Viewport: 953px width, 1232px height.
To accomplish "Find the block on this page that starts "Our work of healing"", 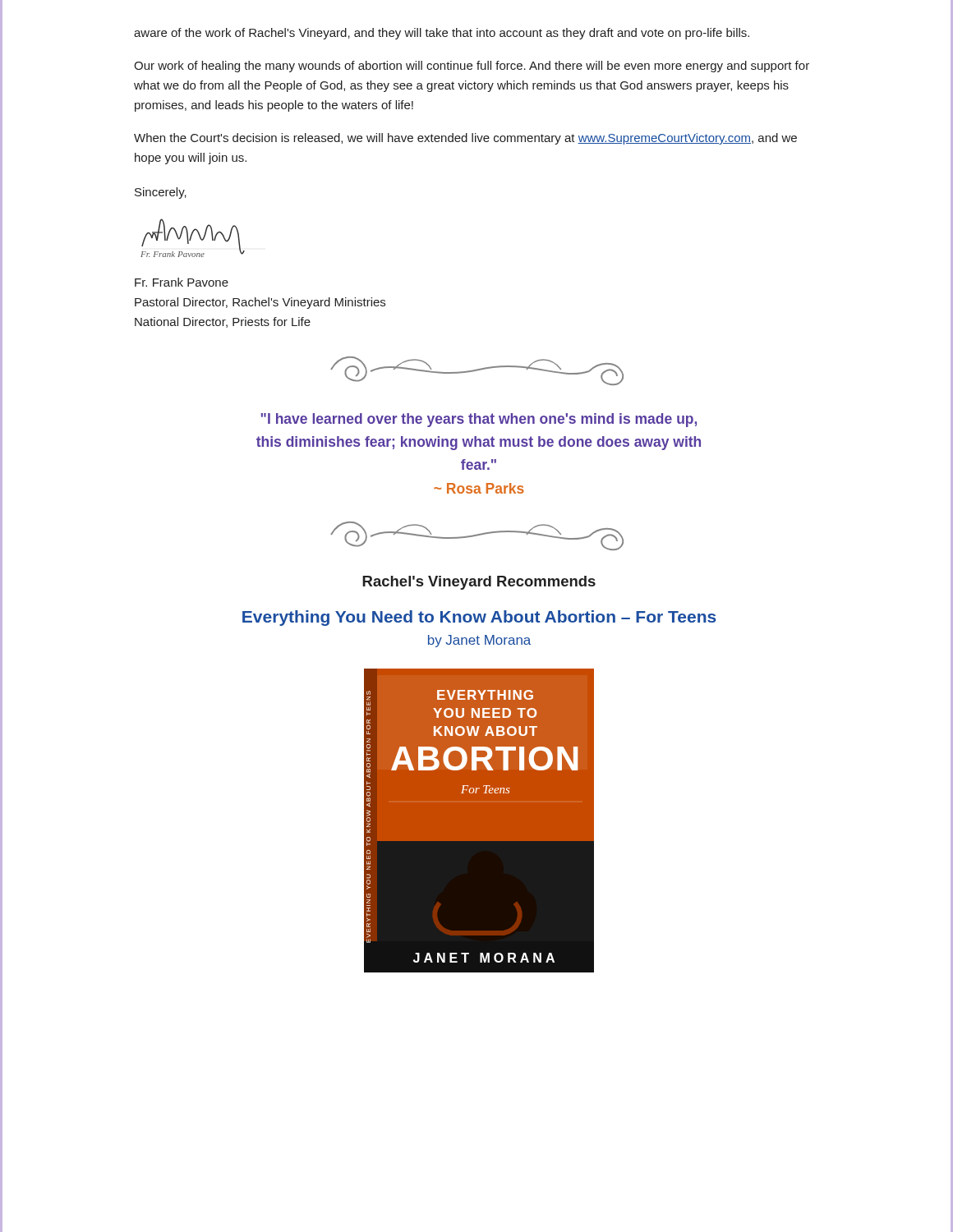I will (x=472, y=85).
